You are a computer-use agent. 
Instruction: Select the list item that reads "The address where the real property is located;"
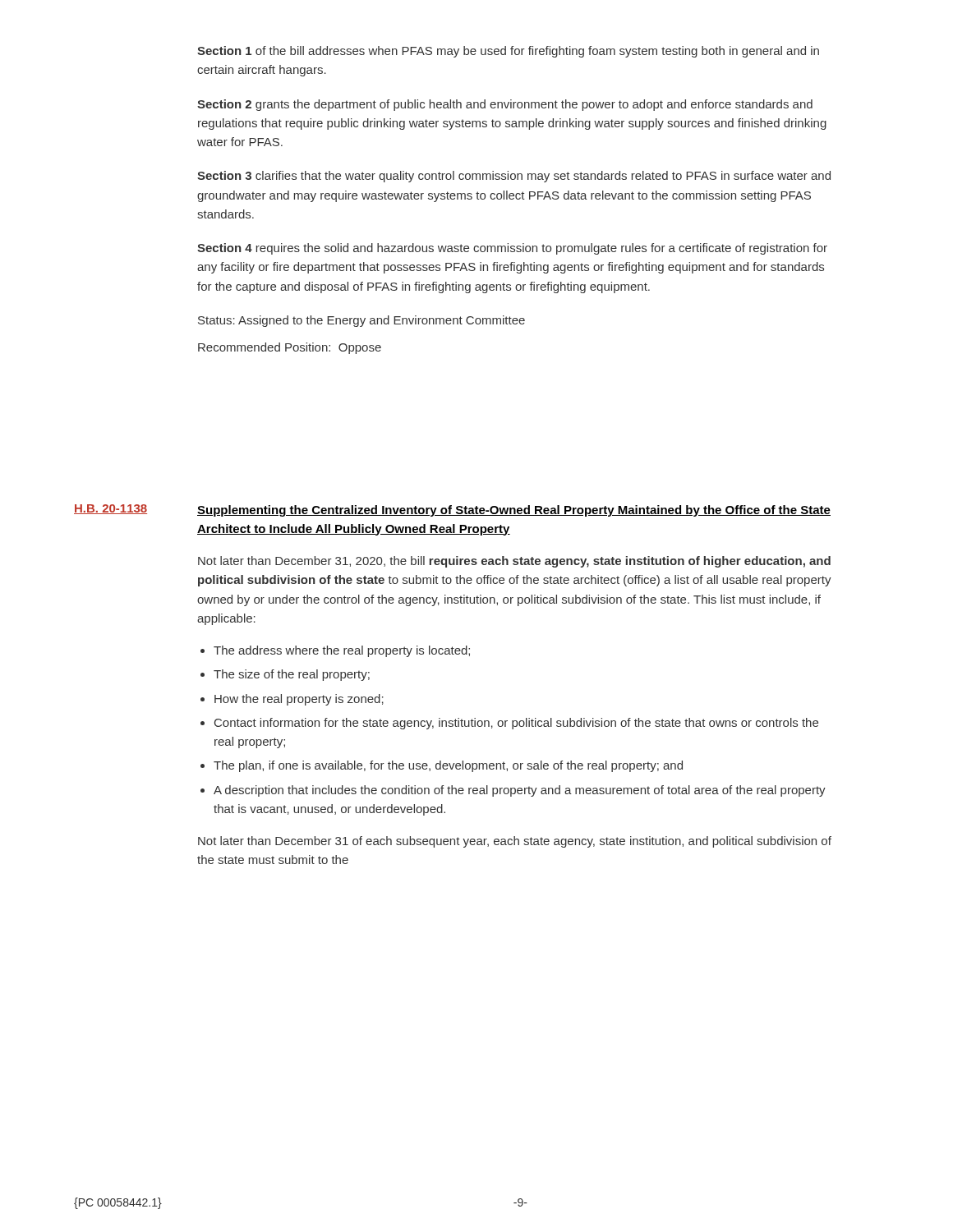tap(342, 650)
